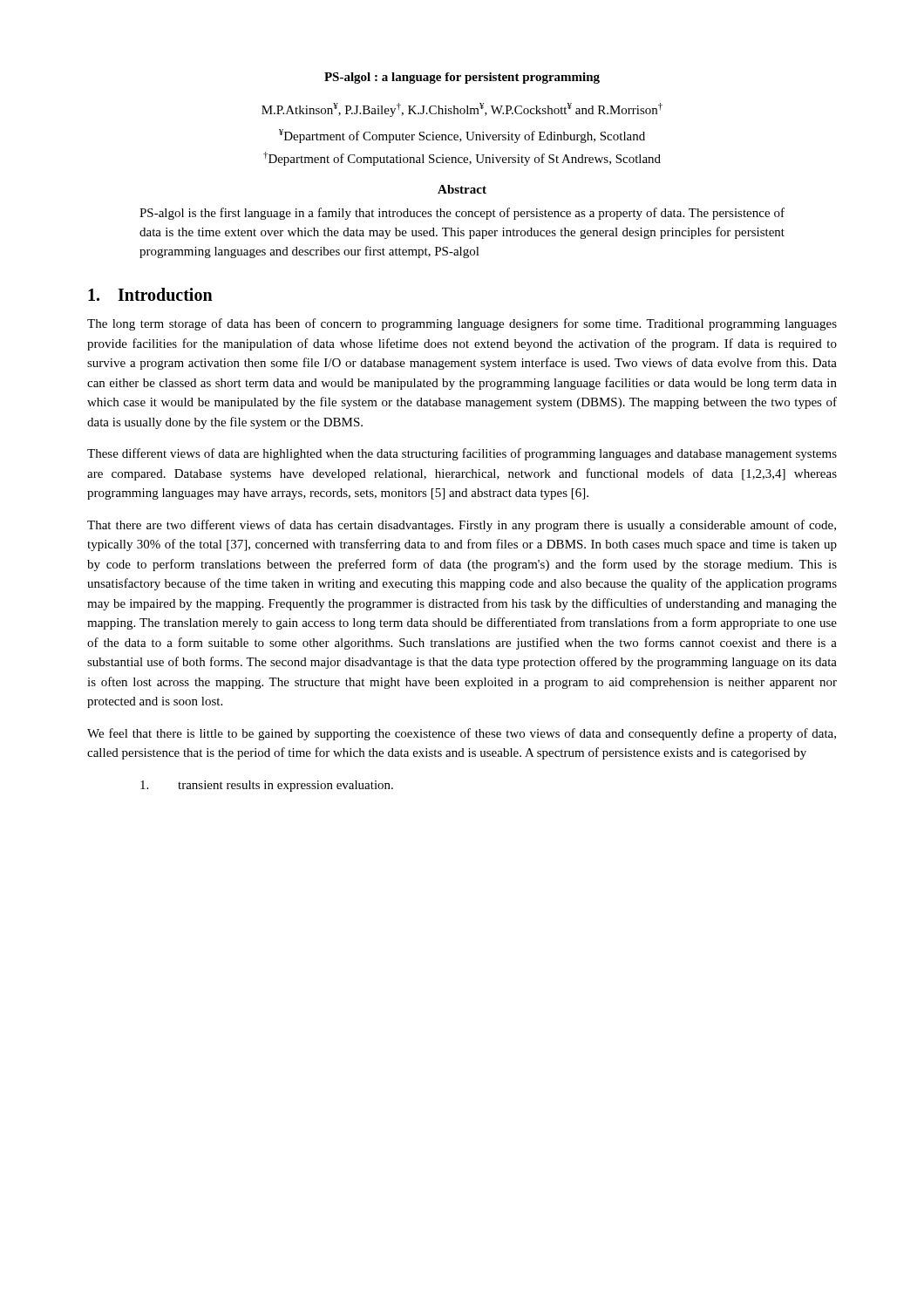The image size is (924, 1308).
Task: Locate the block of text that opens with "PS-algol is the first language"
Action: (x=462, y=232)
